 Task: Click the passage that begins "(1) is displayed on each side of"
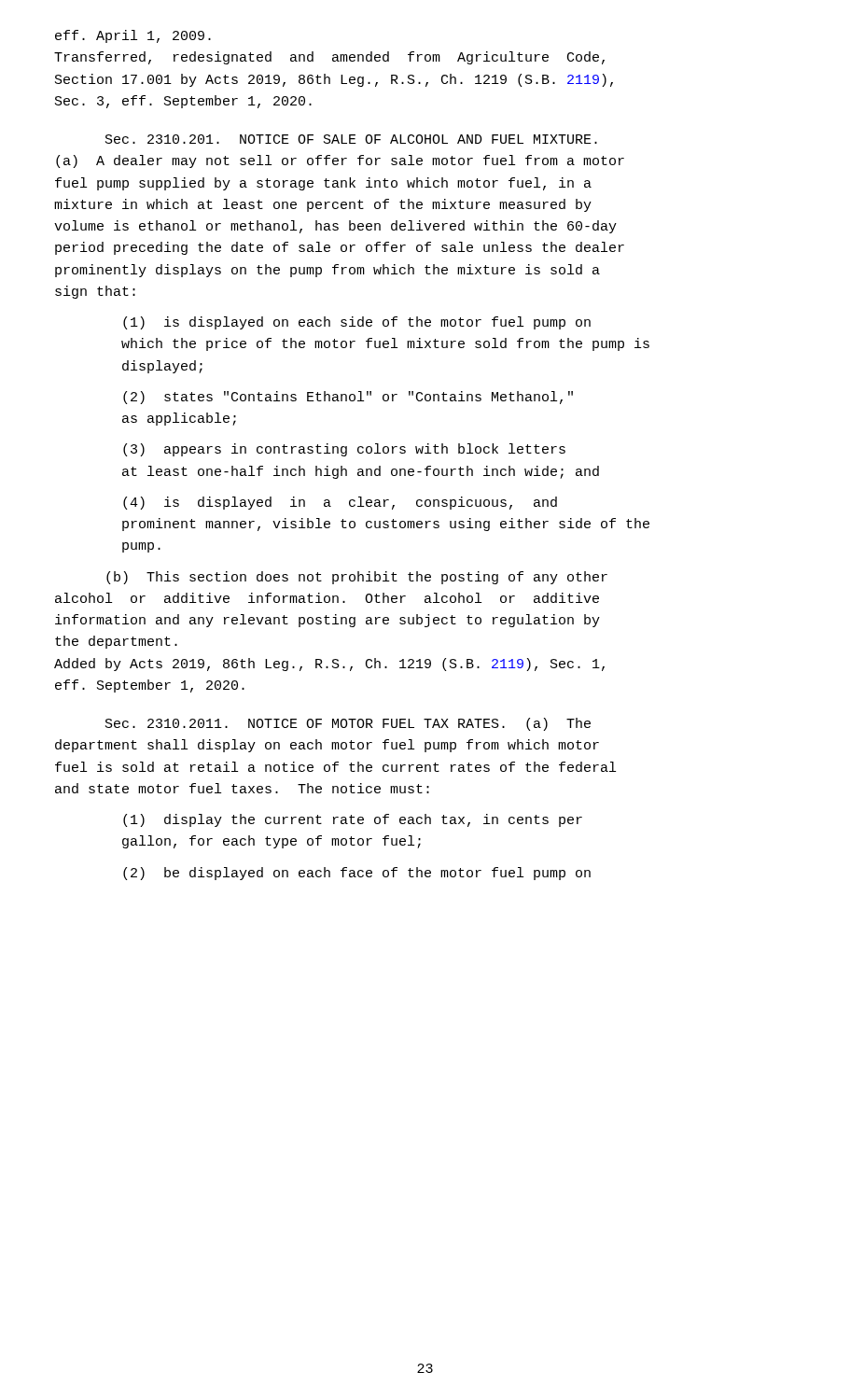click(459, 345)
